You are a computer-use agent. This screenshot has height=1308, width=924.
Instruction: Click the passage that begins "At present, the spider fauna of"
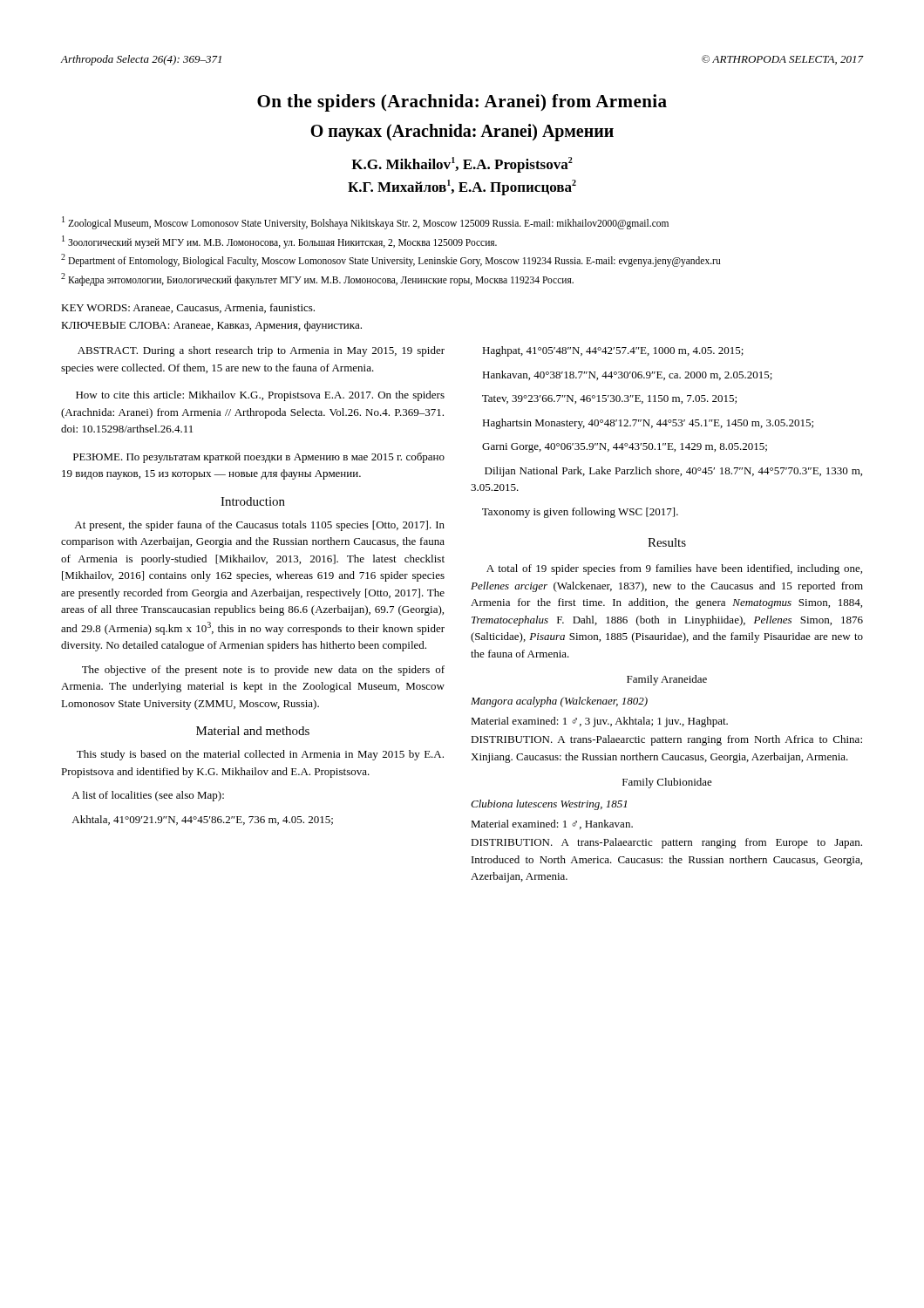[x=253, y=585]
